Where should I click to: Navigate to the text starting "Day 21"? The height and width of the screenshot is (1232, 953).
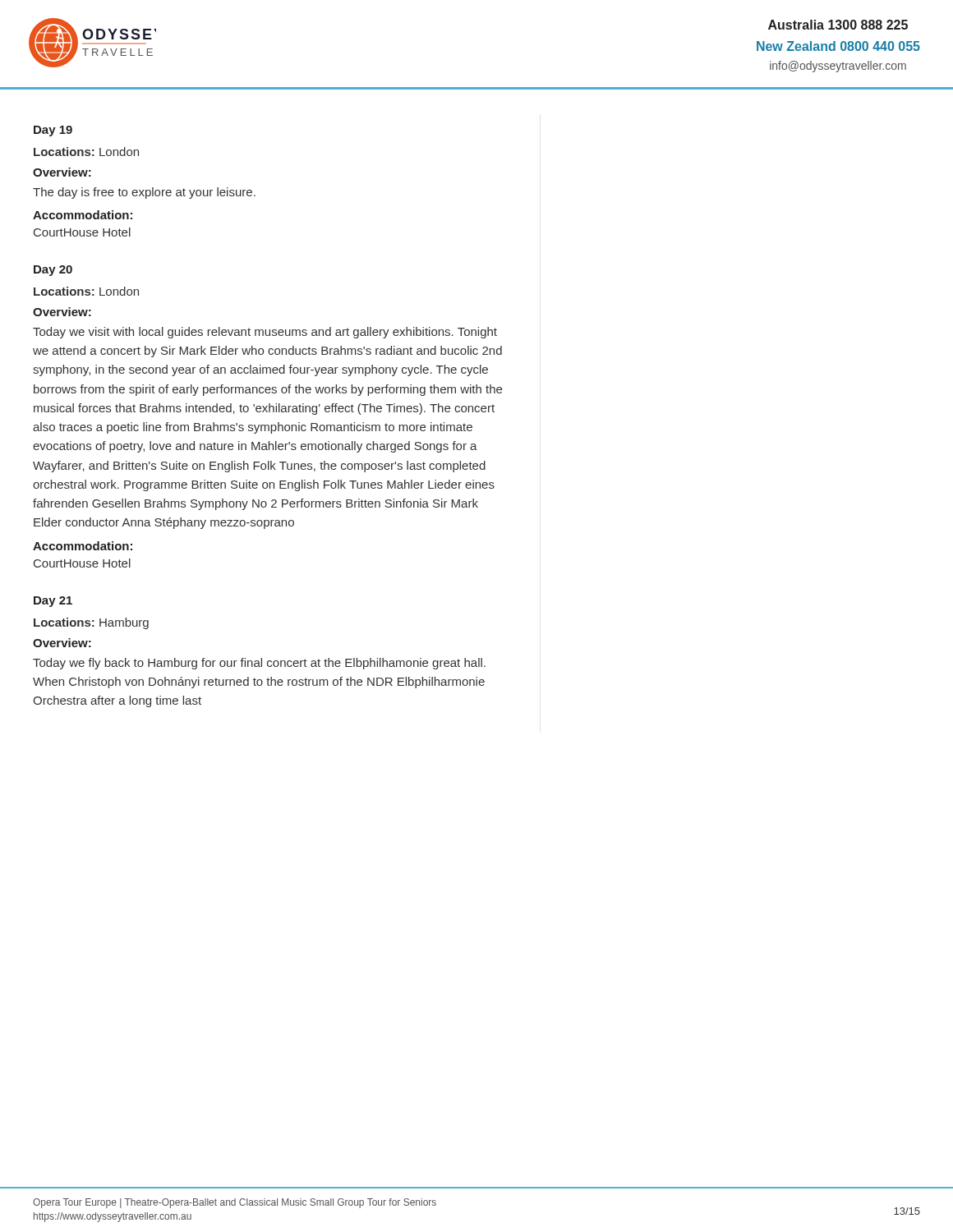[x=53, y=600]
